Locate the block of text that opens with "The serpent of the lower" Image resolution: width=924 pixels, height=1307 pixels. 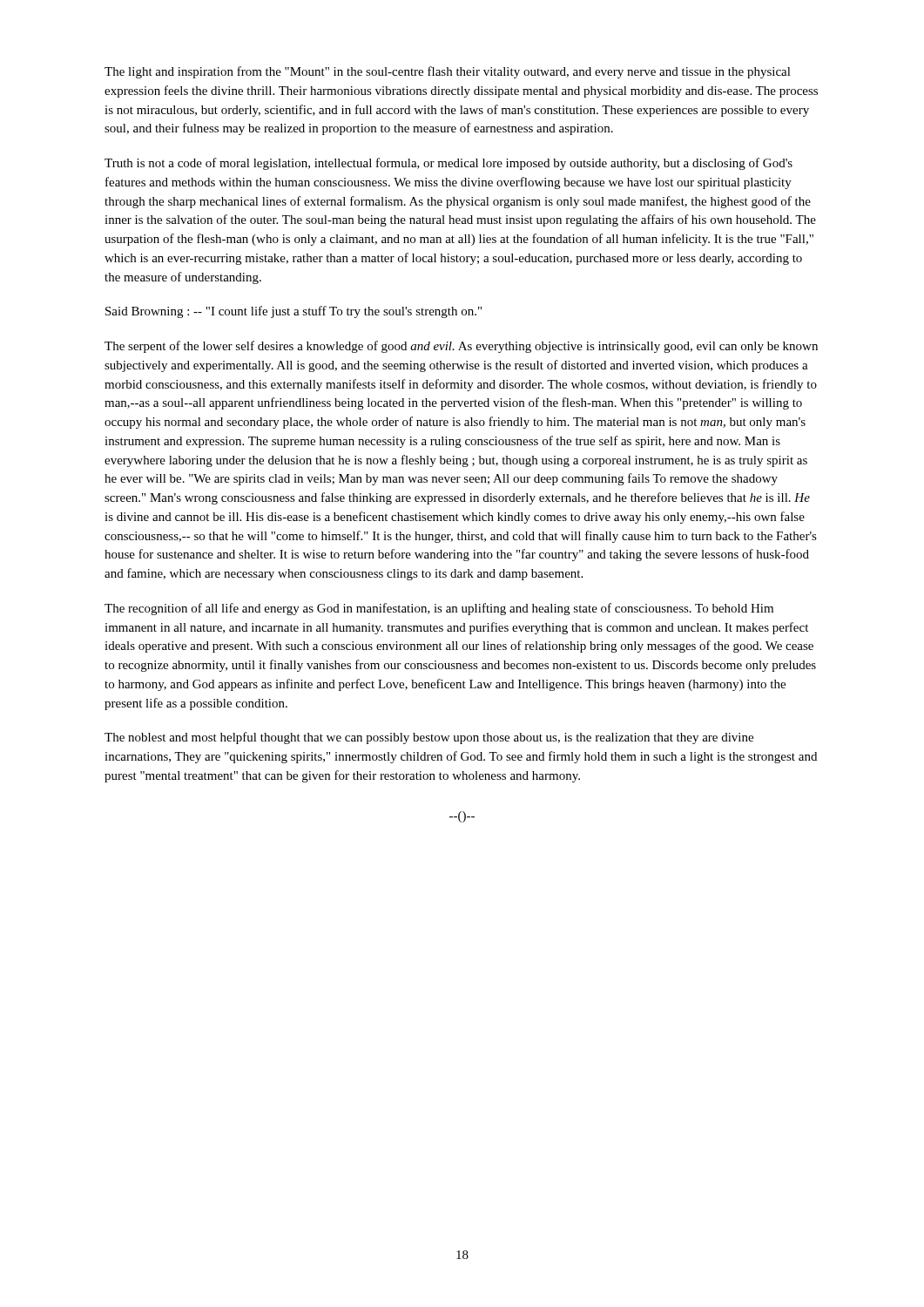coord(461,460)
